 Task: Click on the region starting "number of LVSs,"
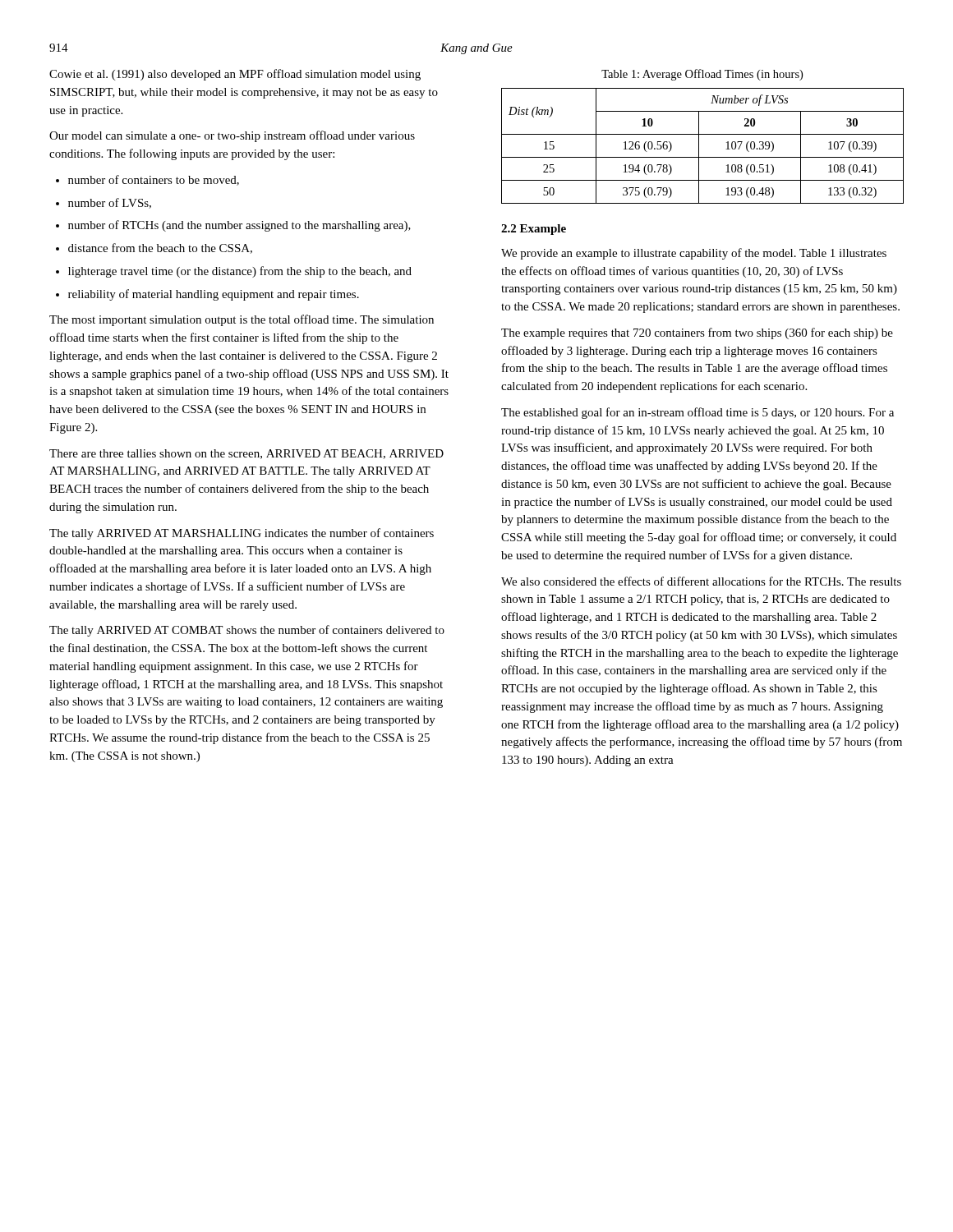pyautogui.click(x=104, y=203)
